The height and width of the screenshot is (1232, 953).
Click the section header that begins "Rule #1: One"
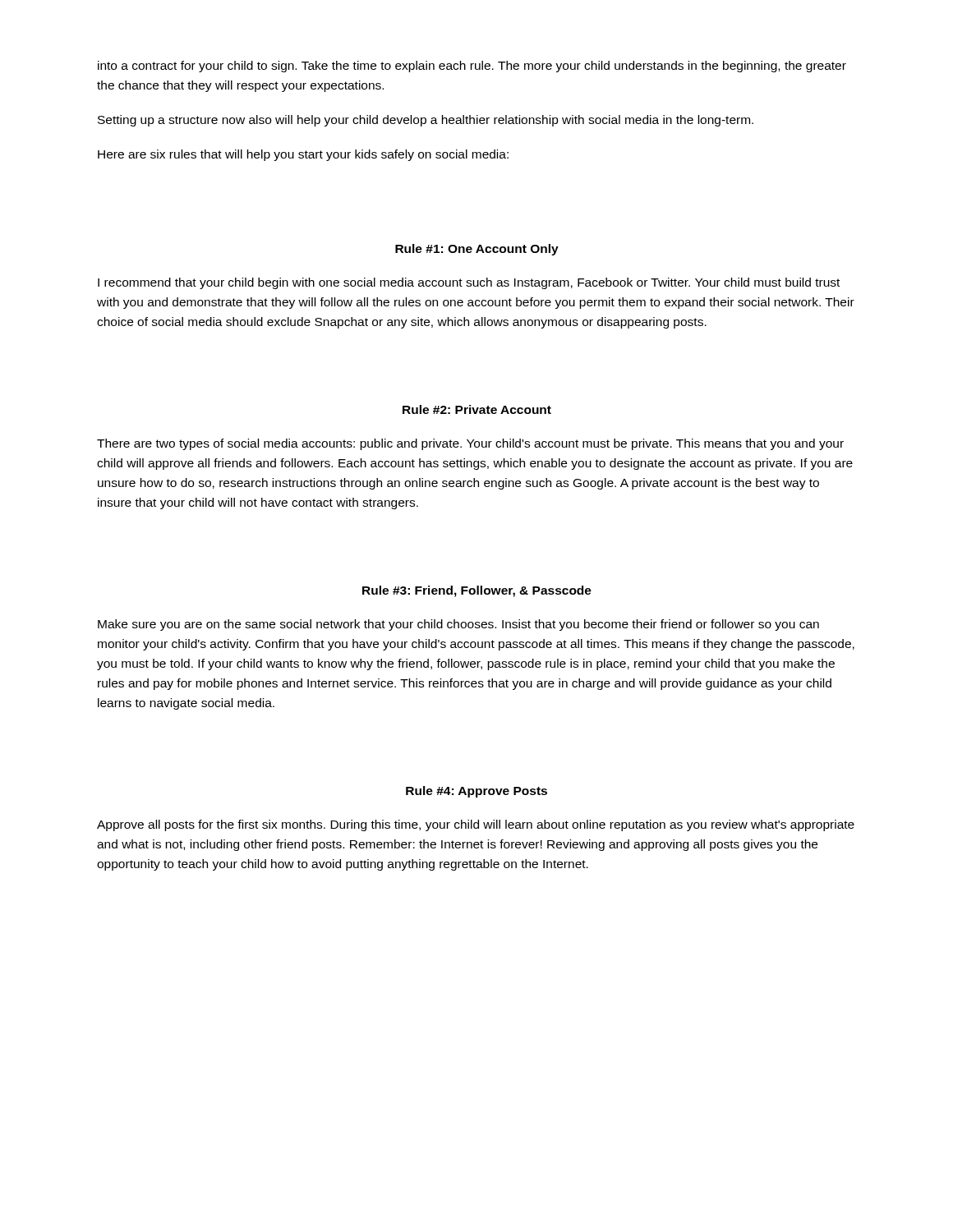coord(476,248)
